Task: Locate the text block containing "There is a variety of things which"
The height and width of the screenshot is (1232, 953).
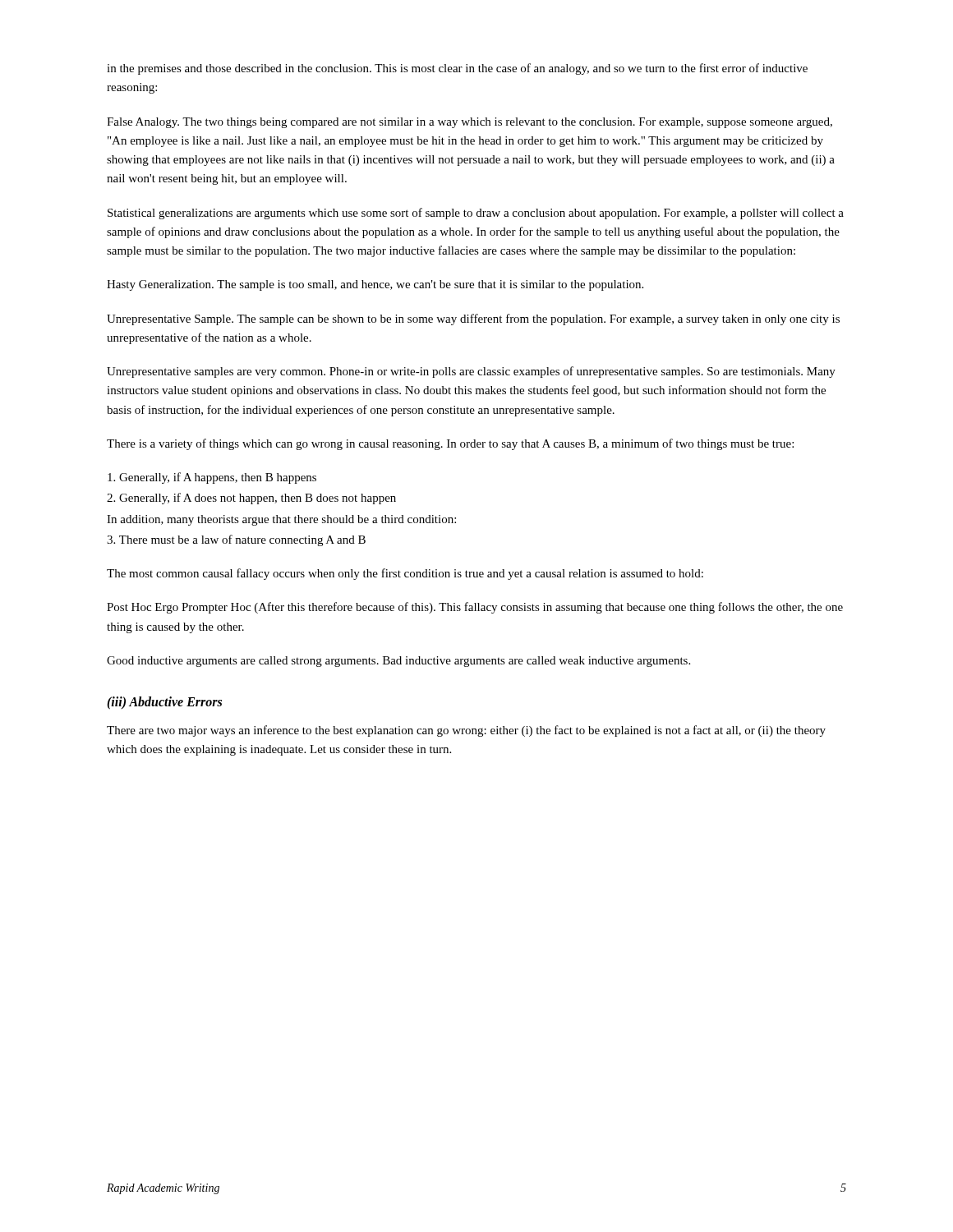Action: [x=451, y=443]
